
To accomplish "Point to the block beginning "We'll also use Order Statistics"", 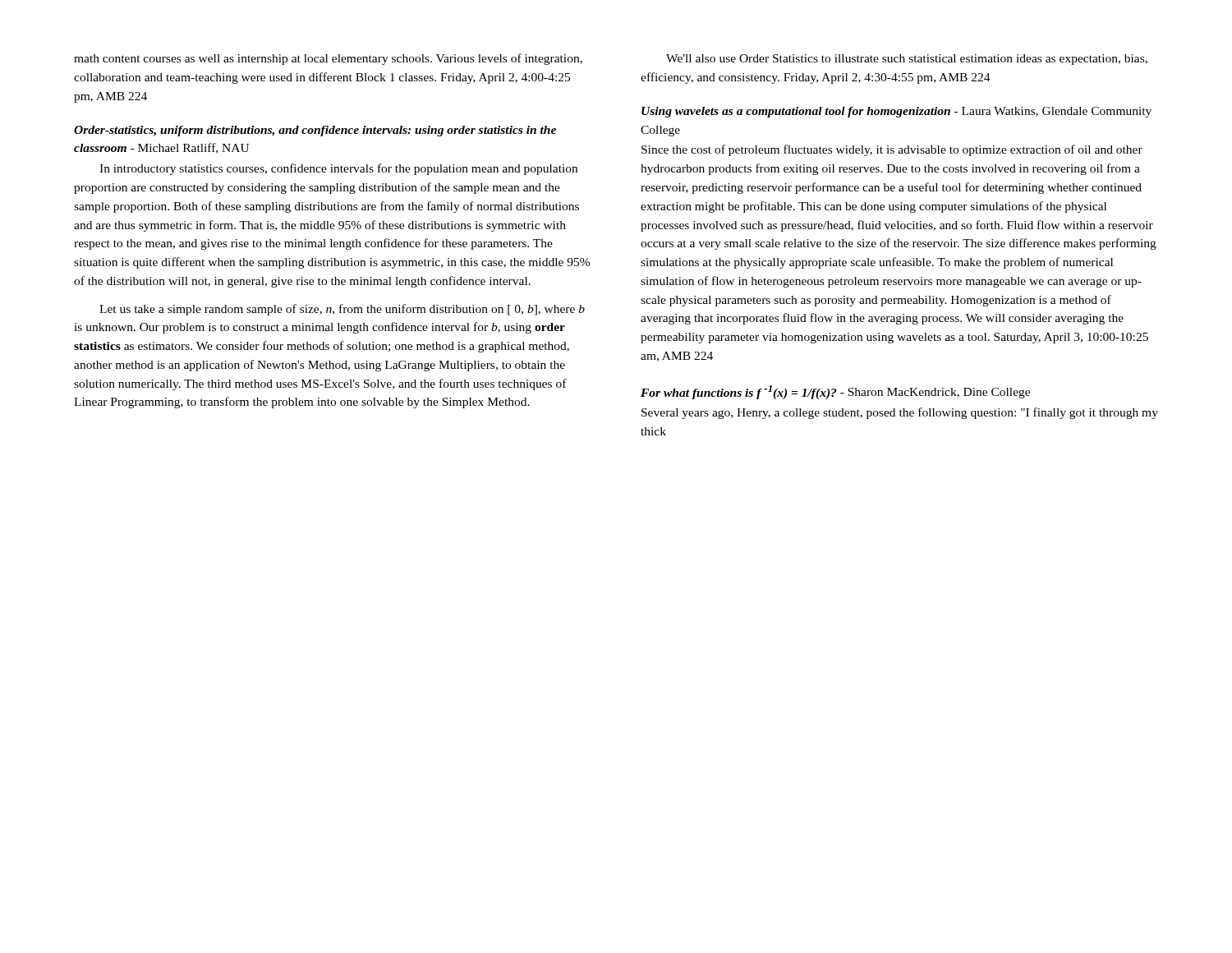I will (899, 68).
